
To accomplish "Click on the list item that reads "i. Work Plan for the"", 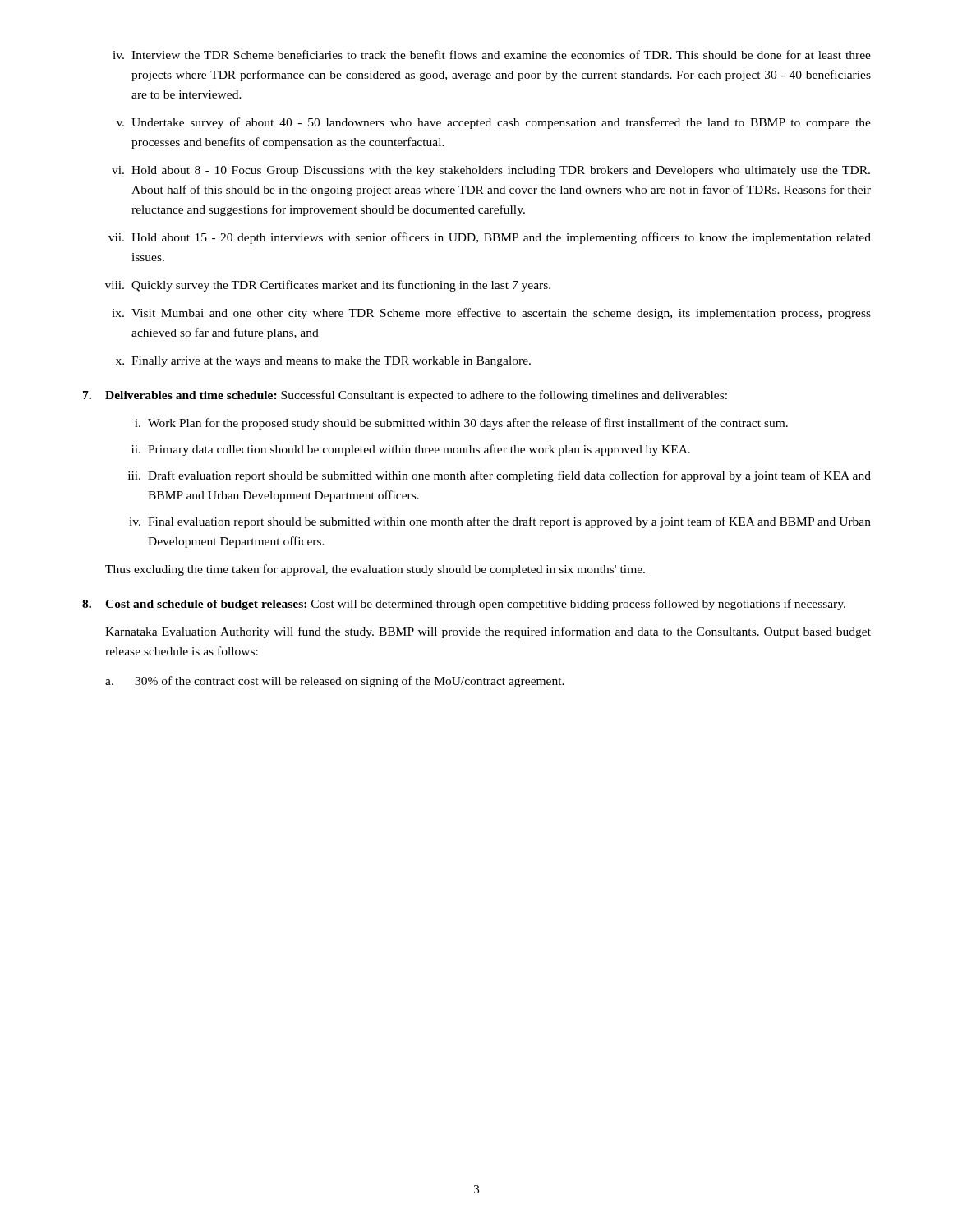I will pyautogui.click(x=488, y=423).
